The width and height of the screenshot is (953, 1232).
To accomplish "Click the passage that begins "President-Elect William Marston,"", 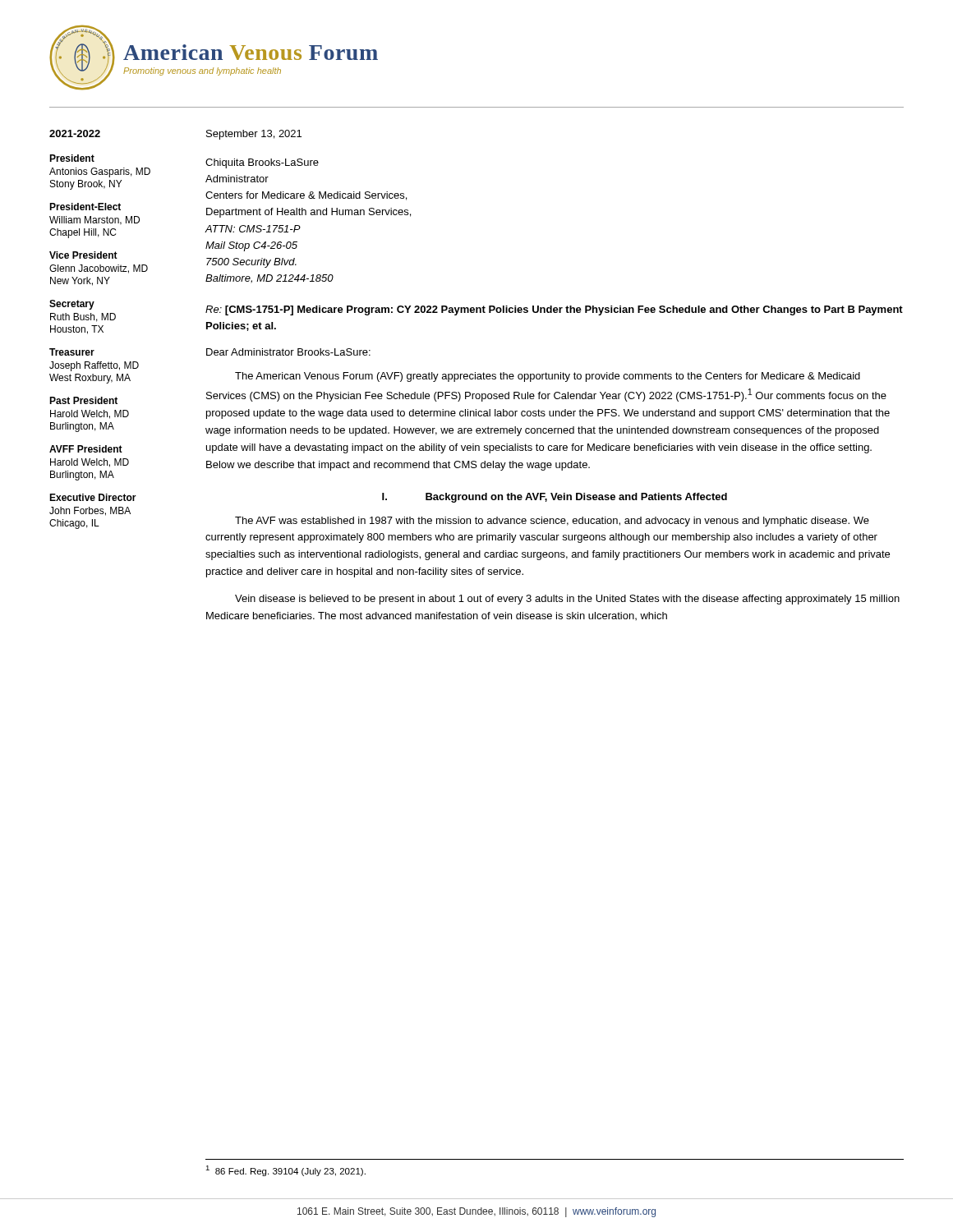I will tap(113, 220).
